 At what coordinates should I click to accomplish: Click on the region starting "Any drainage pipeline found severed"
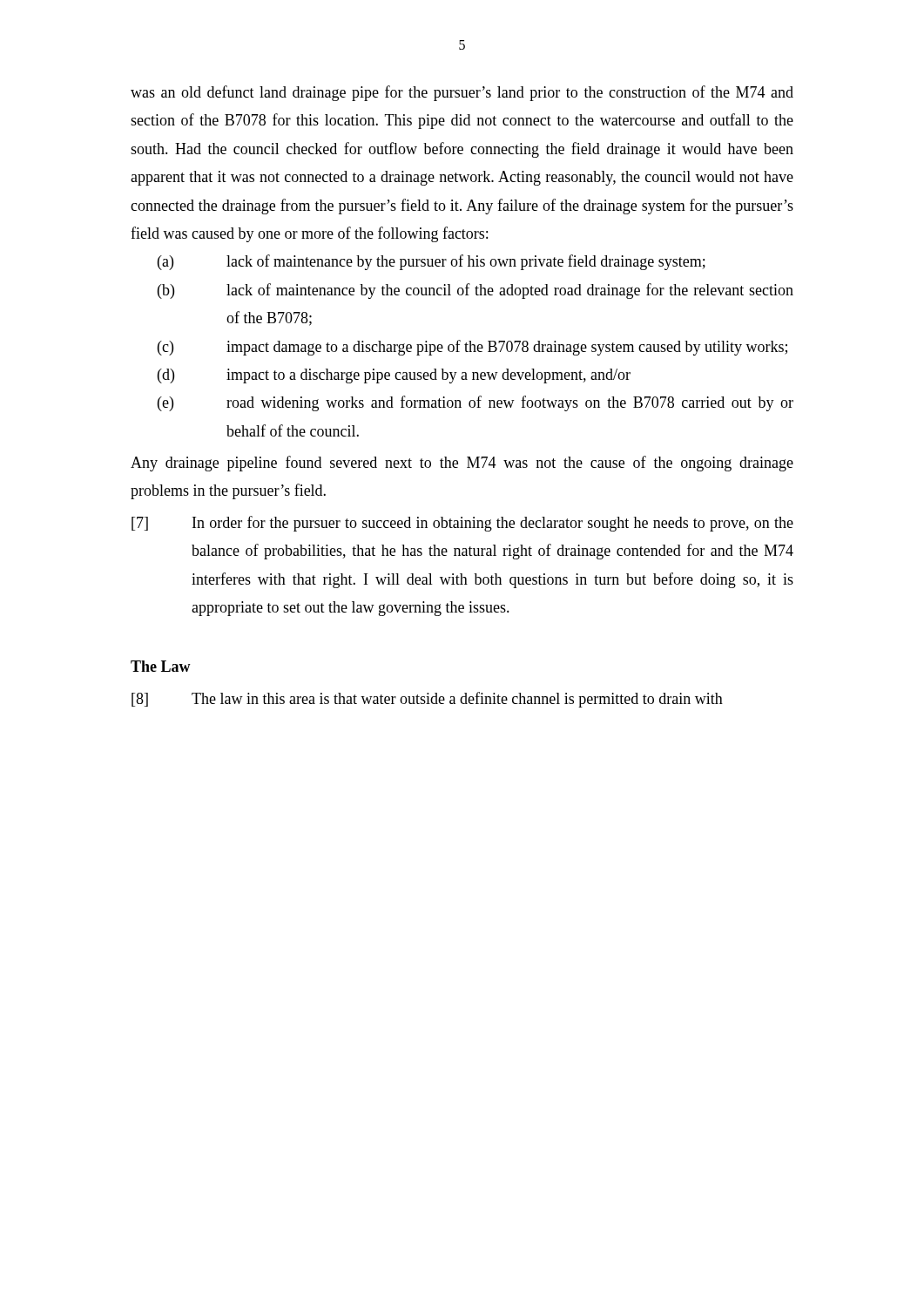pos(462,477)
